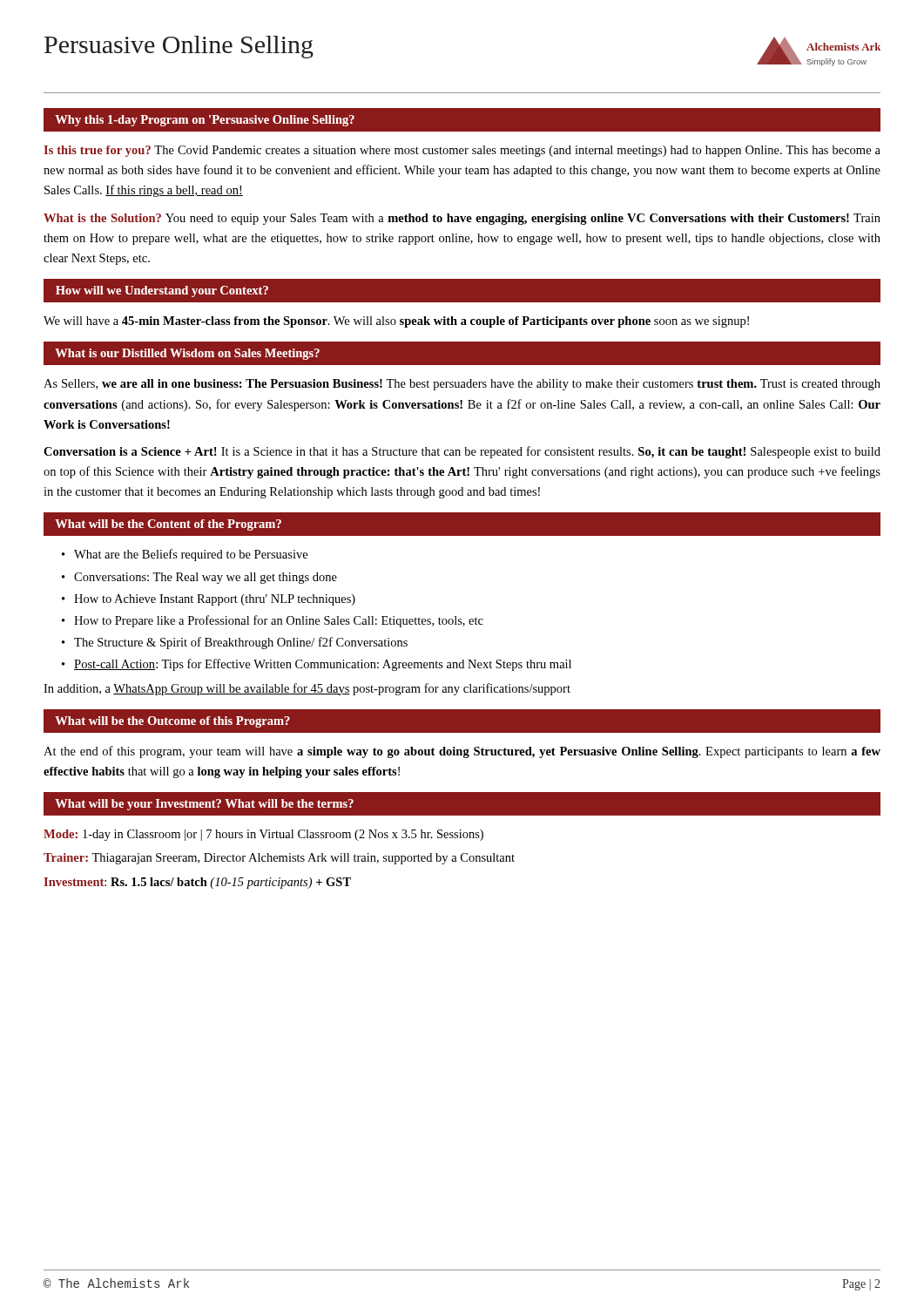Select the text starting "In addition, a WhatsApp Group will be"
The image size is (924, 1307).
coord(307,688)
